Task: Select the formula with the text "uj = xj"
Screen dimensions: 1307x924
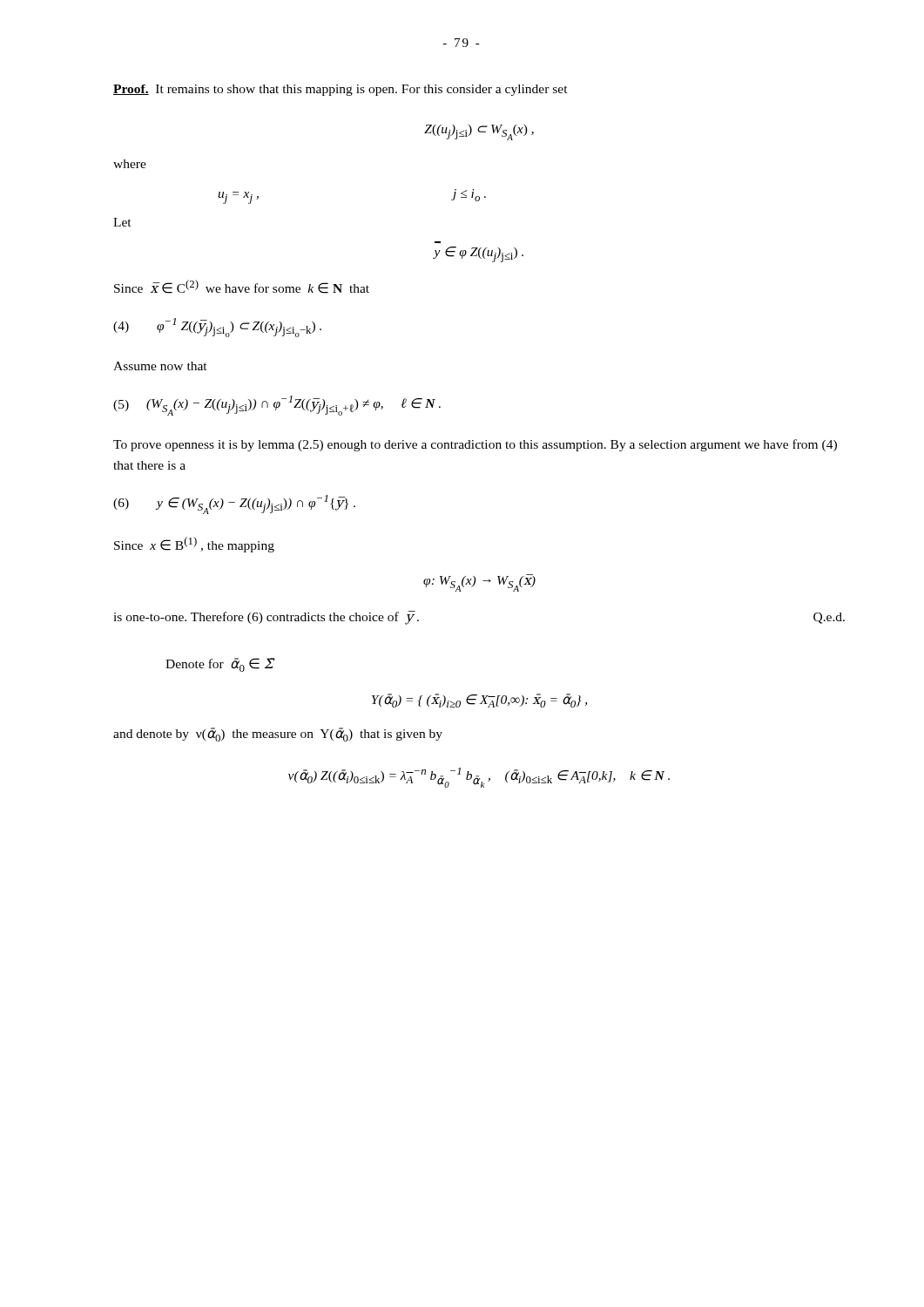Action: click(248, 196)
